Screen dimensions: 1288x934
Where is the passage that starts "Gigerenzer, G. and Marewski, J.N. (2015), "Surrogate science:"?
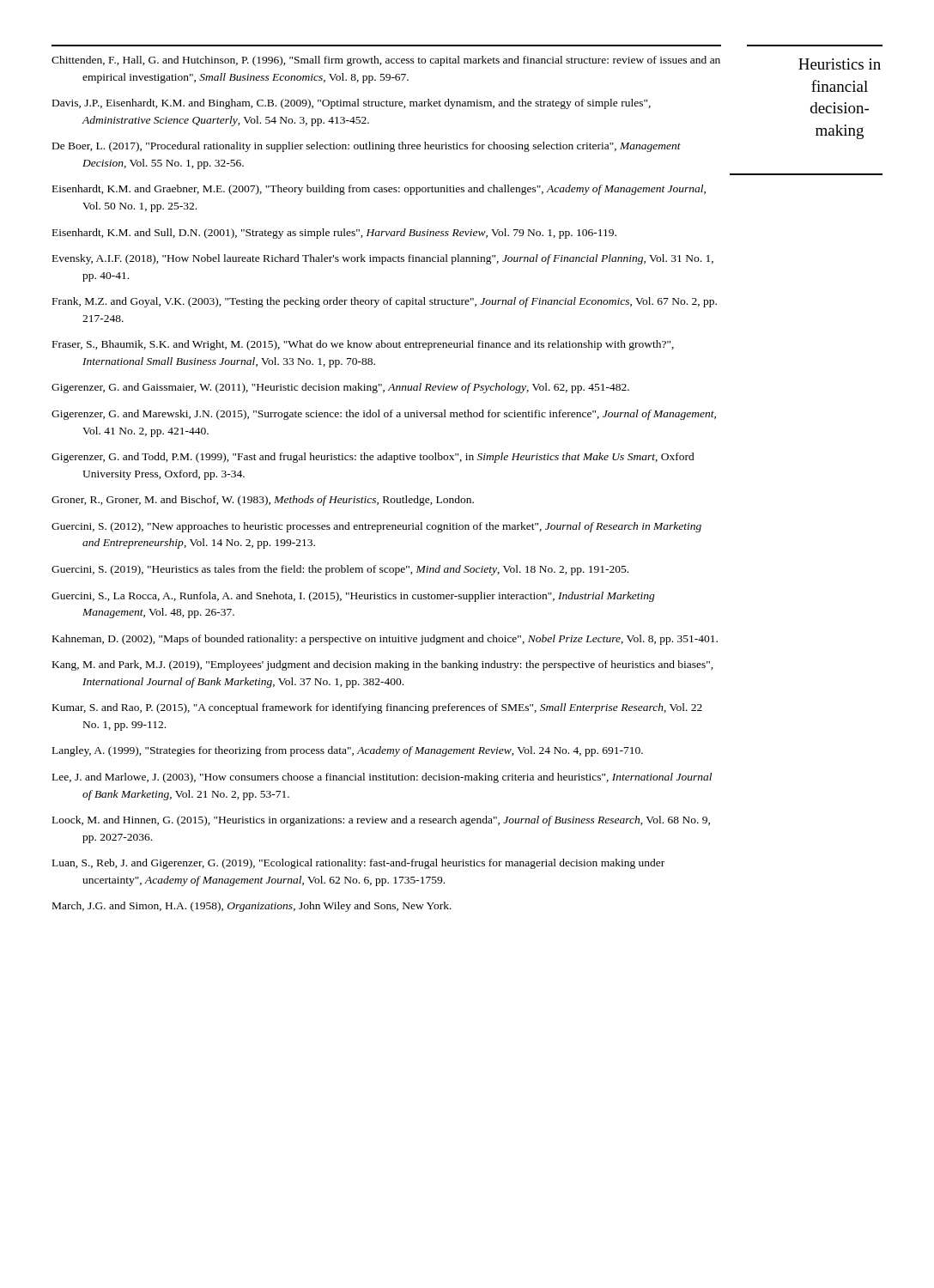384,422
